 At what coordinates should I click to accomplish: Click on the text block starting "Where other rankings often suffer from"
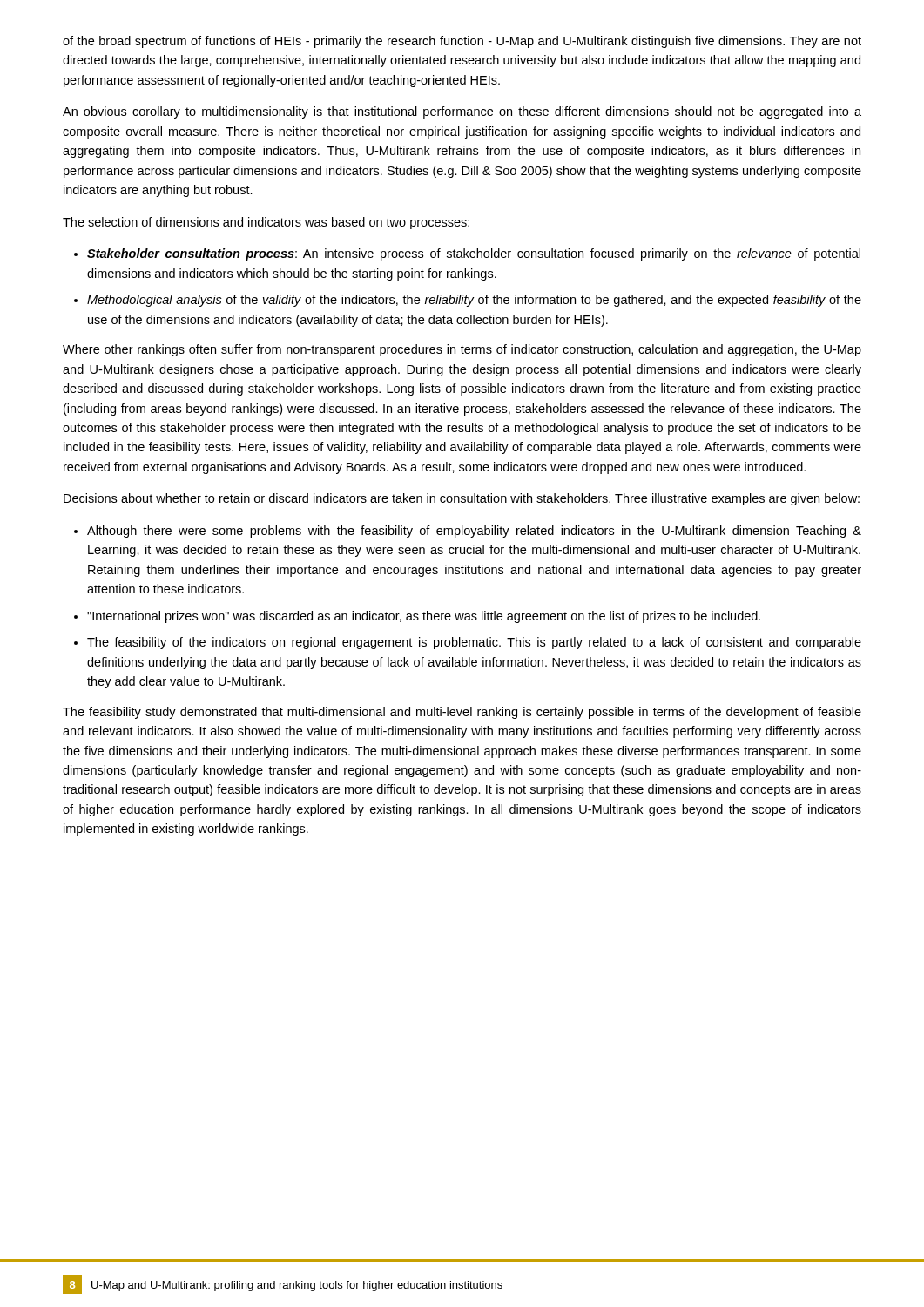(462, 408)
